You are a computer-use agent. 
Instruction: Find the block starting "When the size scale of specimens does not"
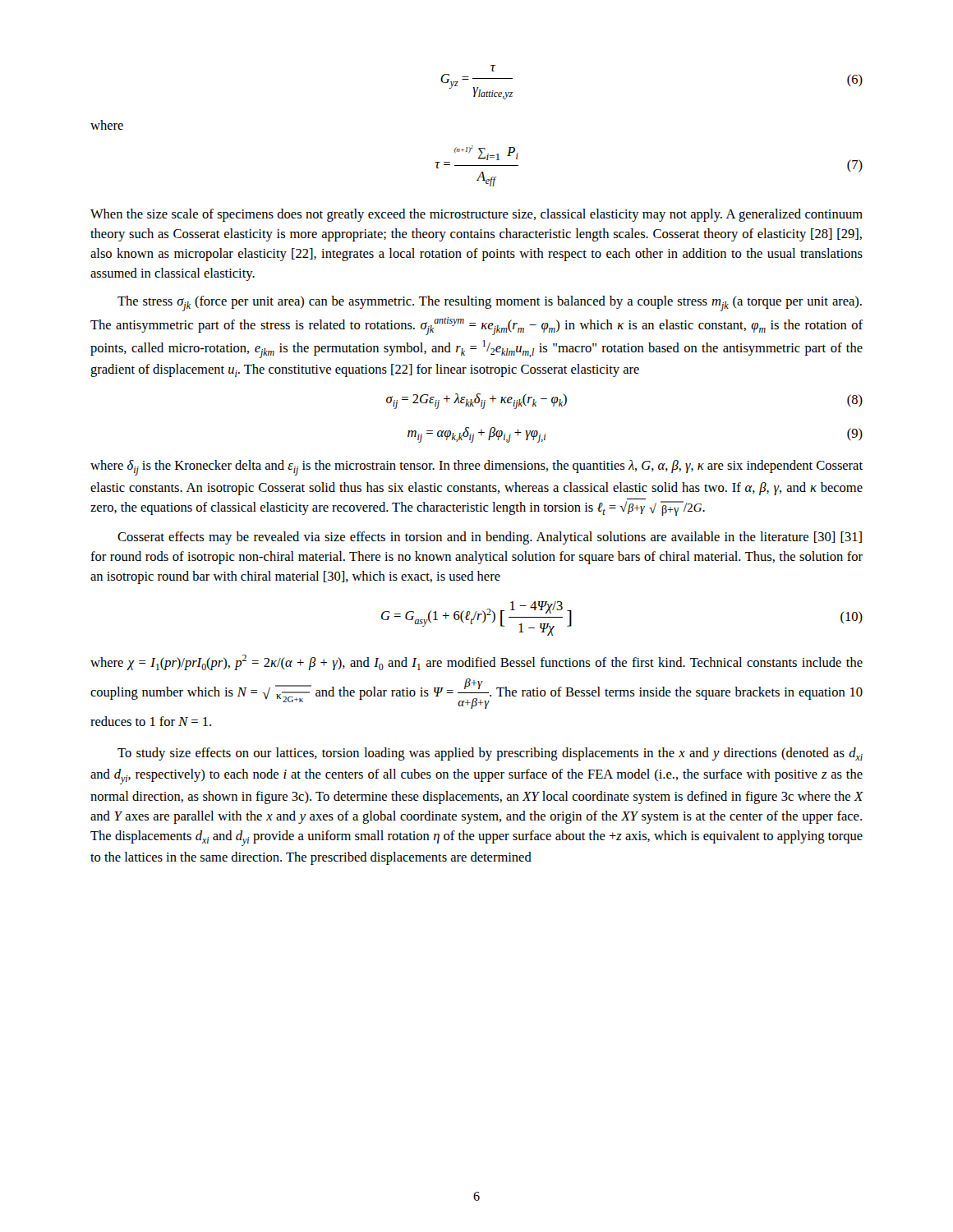(x=476, y=244)
